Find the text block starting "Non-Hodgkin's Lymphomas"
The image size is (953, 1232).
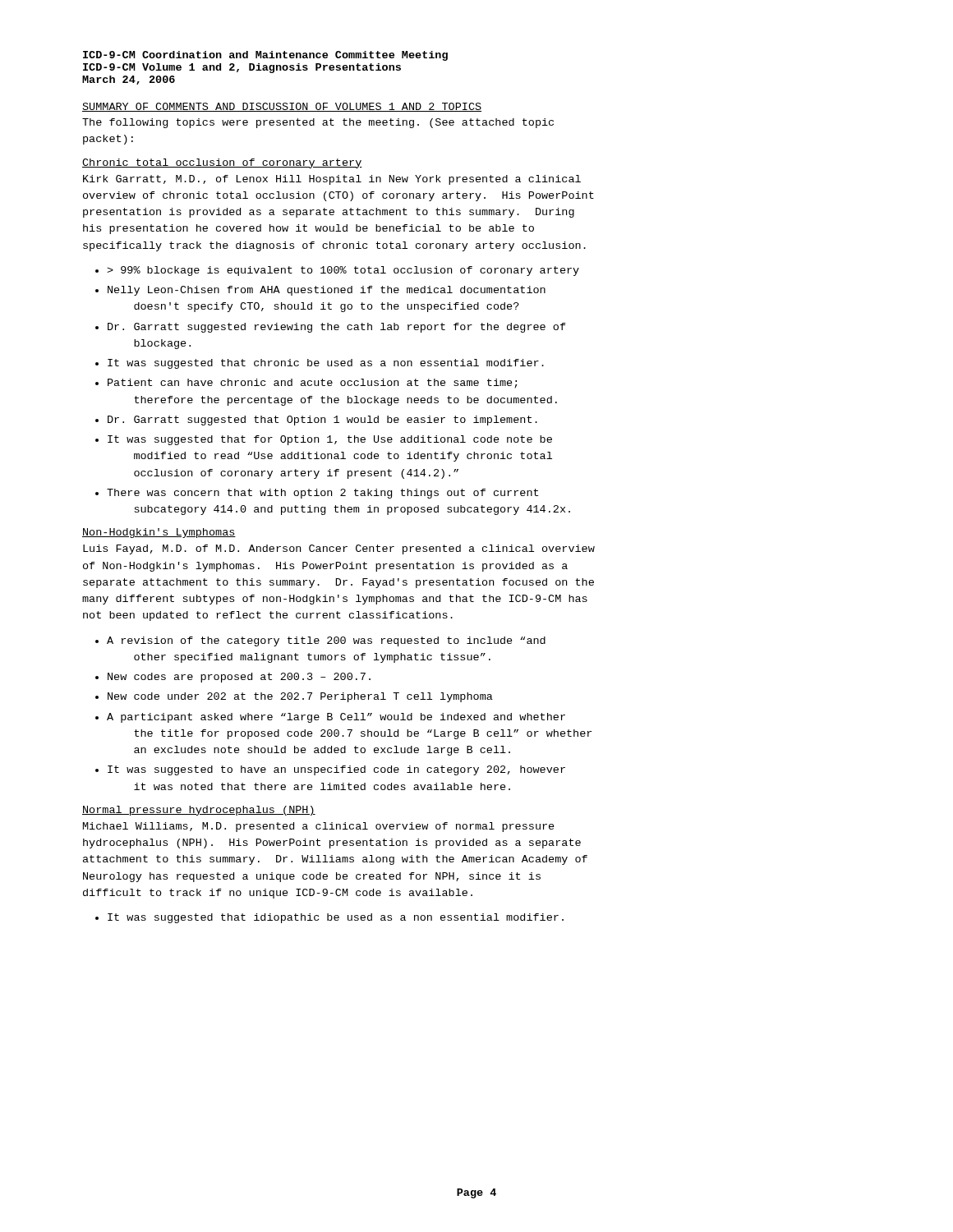pyautogui.click(x=159, y=533)
